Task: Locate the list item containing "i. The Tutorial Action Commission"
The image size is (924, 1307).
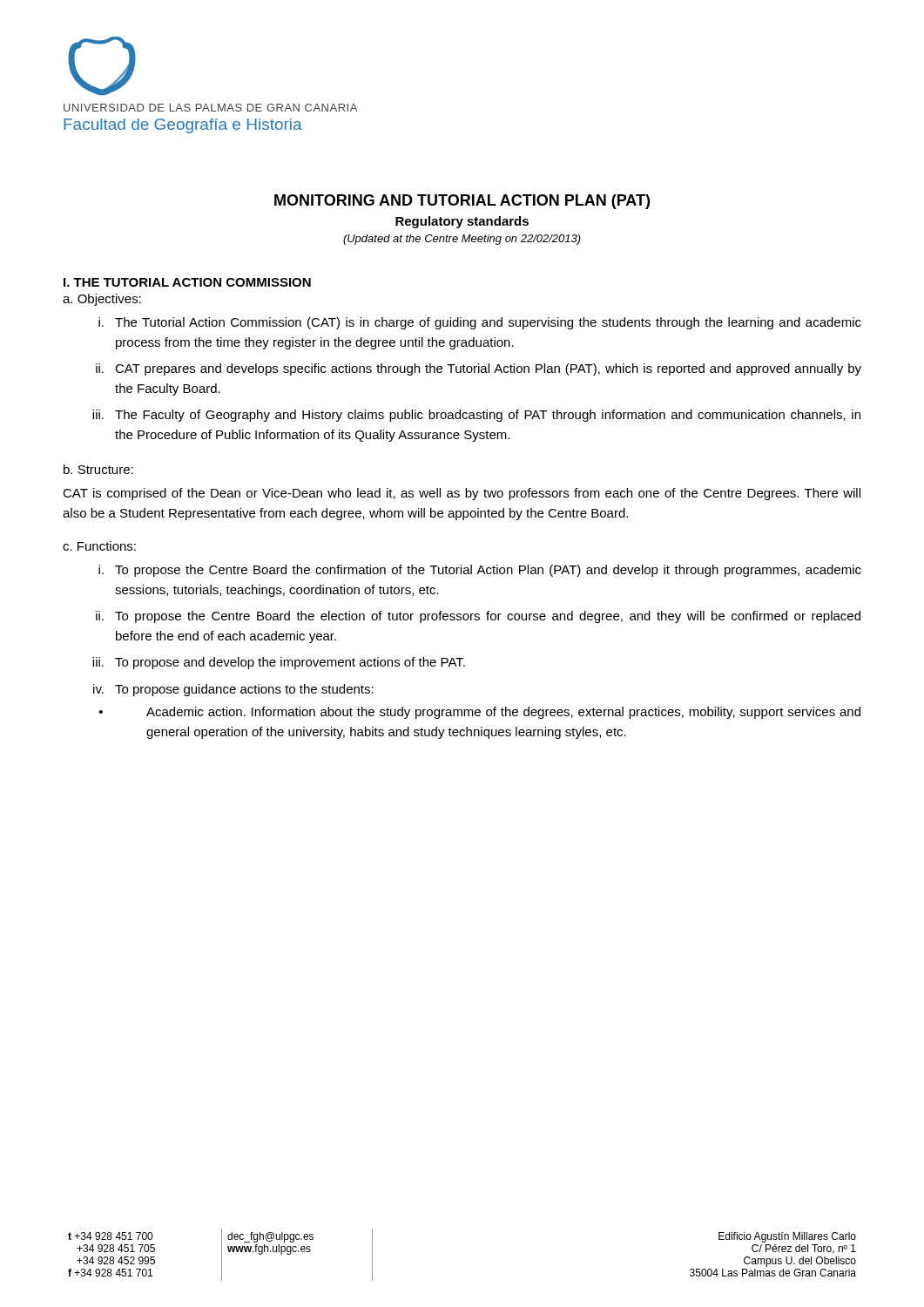Action: 462,332
